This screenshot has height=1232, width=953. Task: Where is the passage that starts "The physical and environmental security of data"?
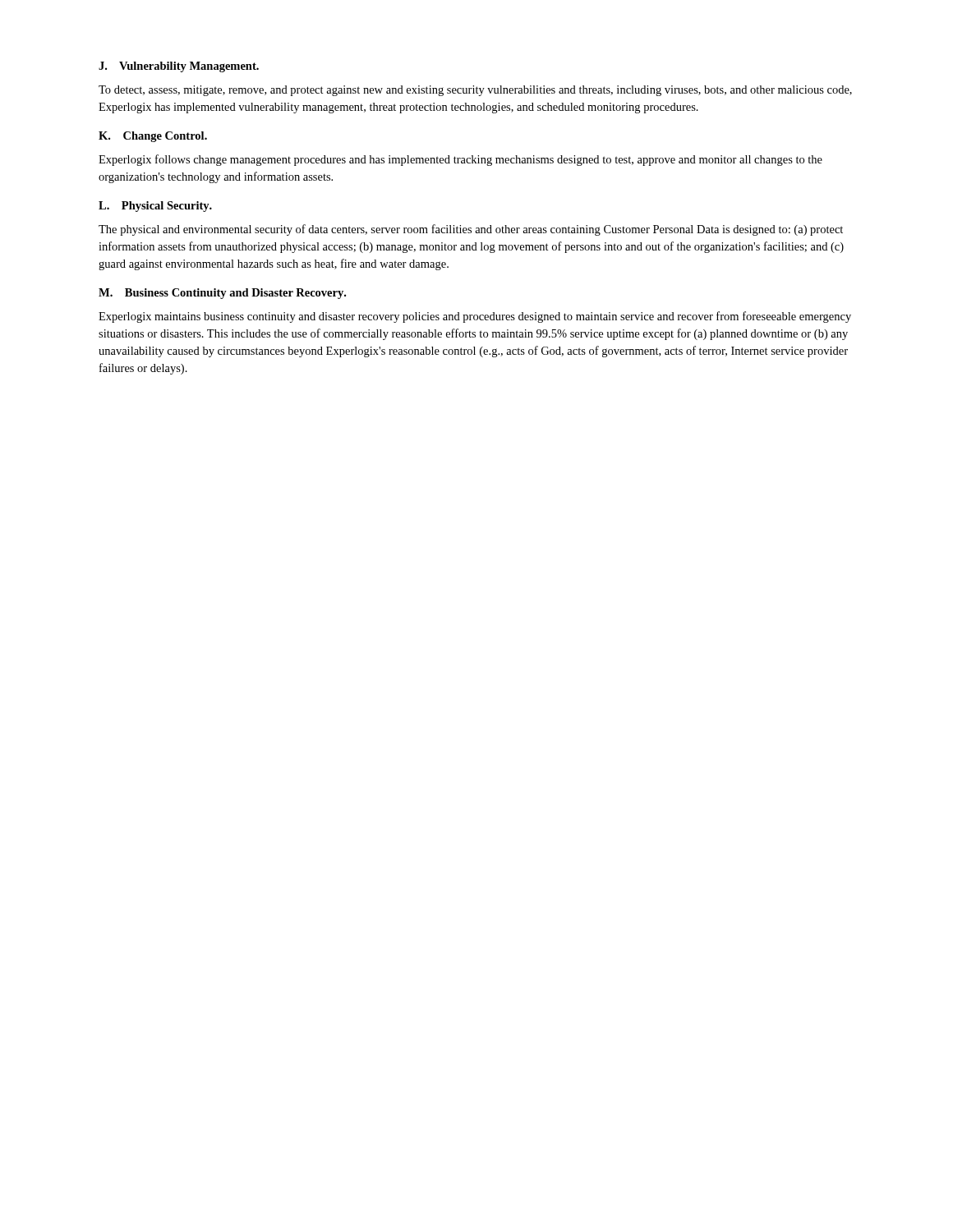click(476, 247)
